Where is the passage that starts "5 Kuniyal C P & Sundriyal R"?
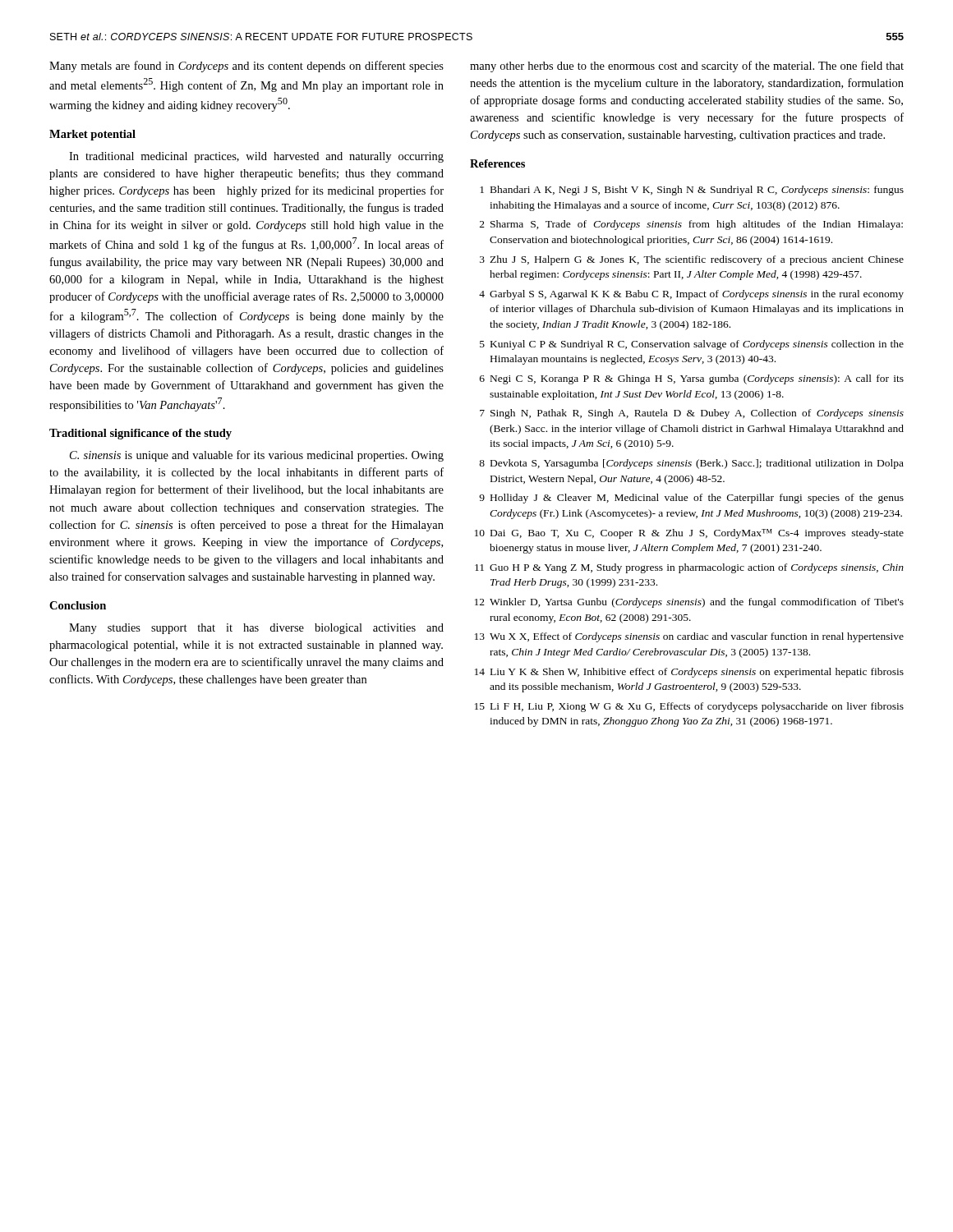Image resolution: width=953 pixels, height=1232 pixels. click(687, 352)
